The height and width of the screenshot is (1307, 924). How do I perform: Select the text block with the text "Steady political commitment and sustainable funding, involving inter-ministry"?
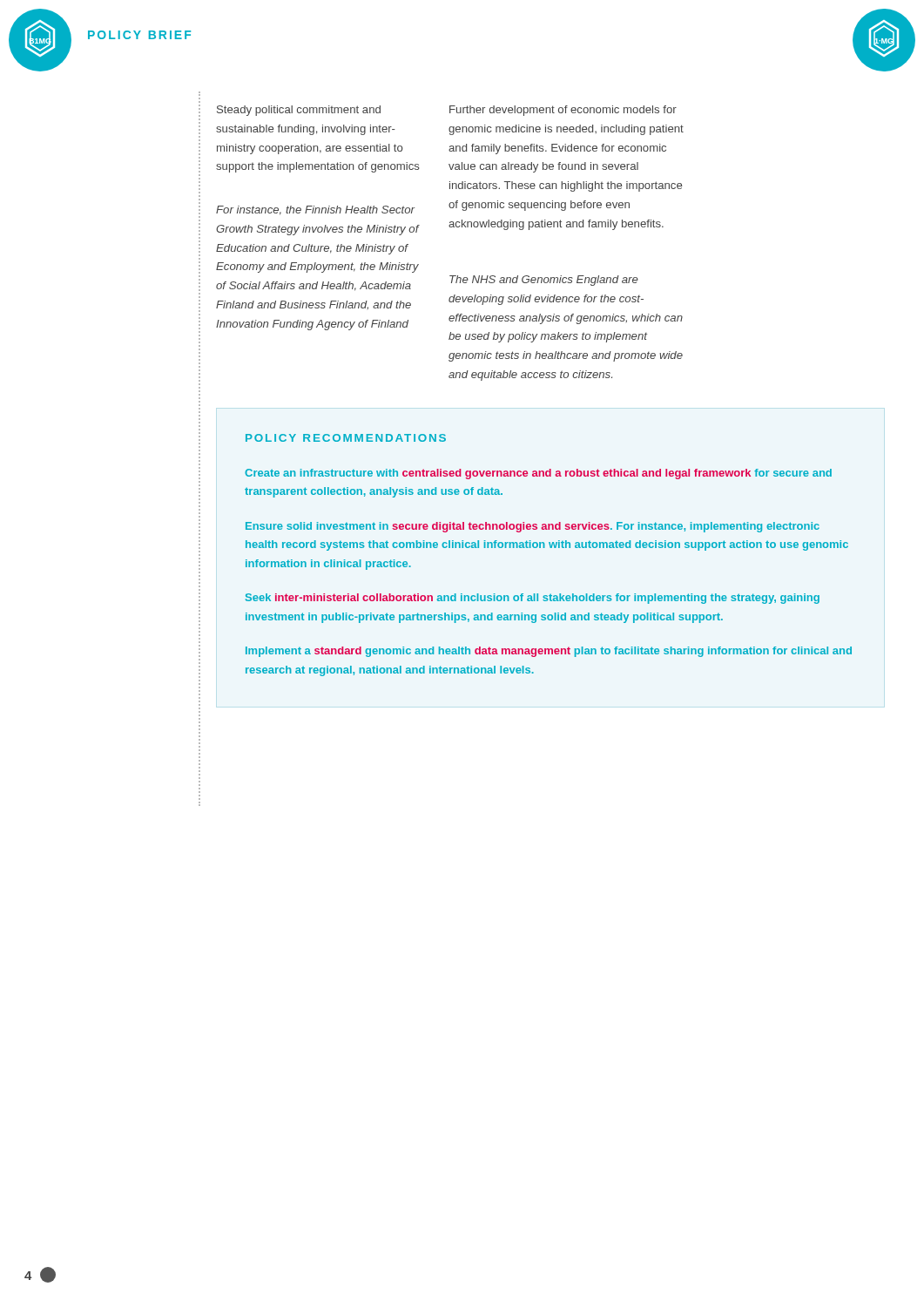[318, 138]
